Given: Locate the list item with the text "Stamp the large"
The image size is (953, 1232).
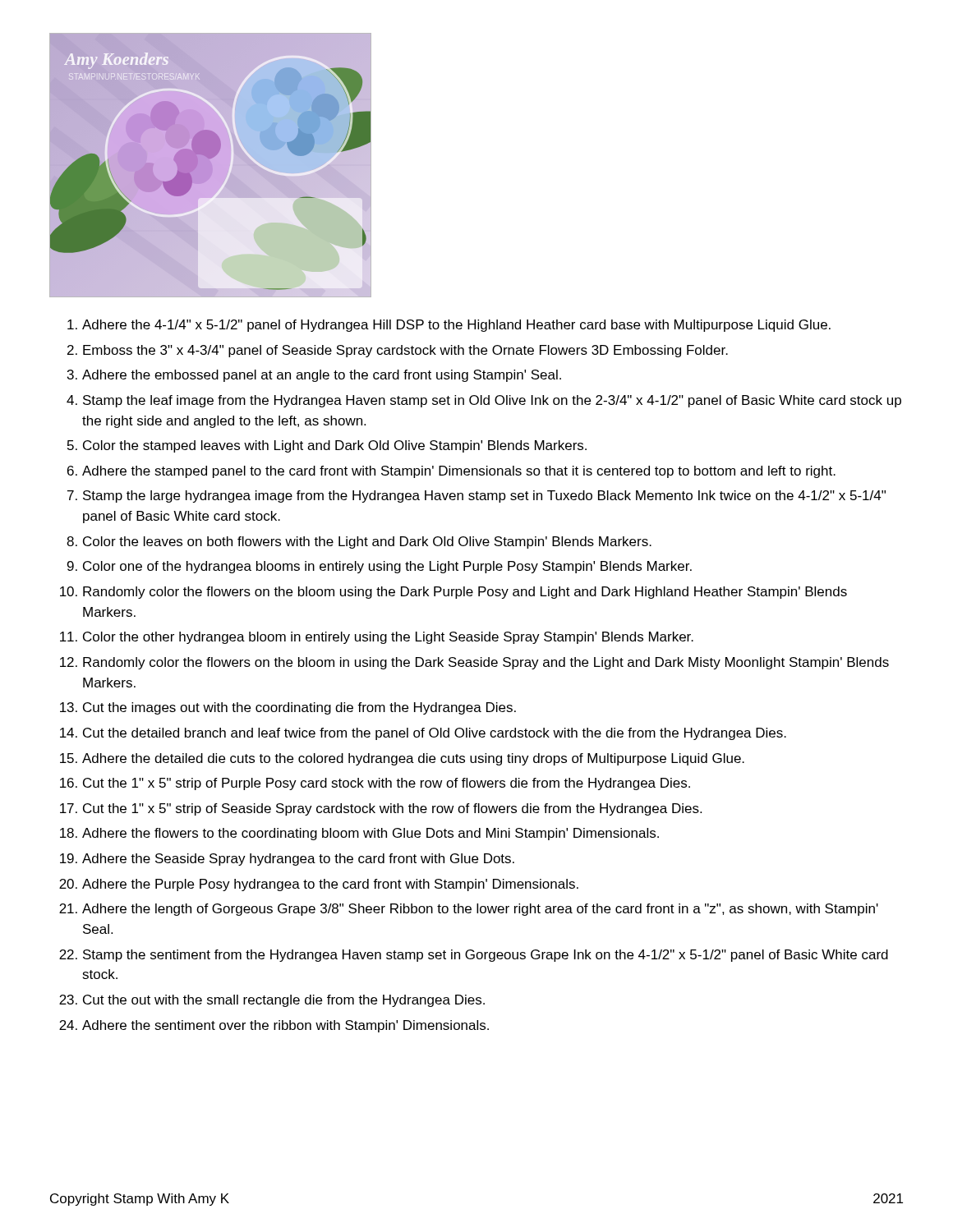Looking at the screenshot, I should (x=484, y=506).
